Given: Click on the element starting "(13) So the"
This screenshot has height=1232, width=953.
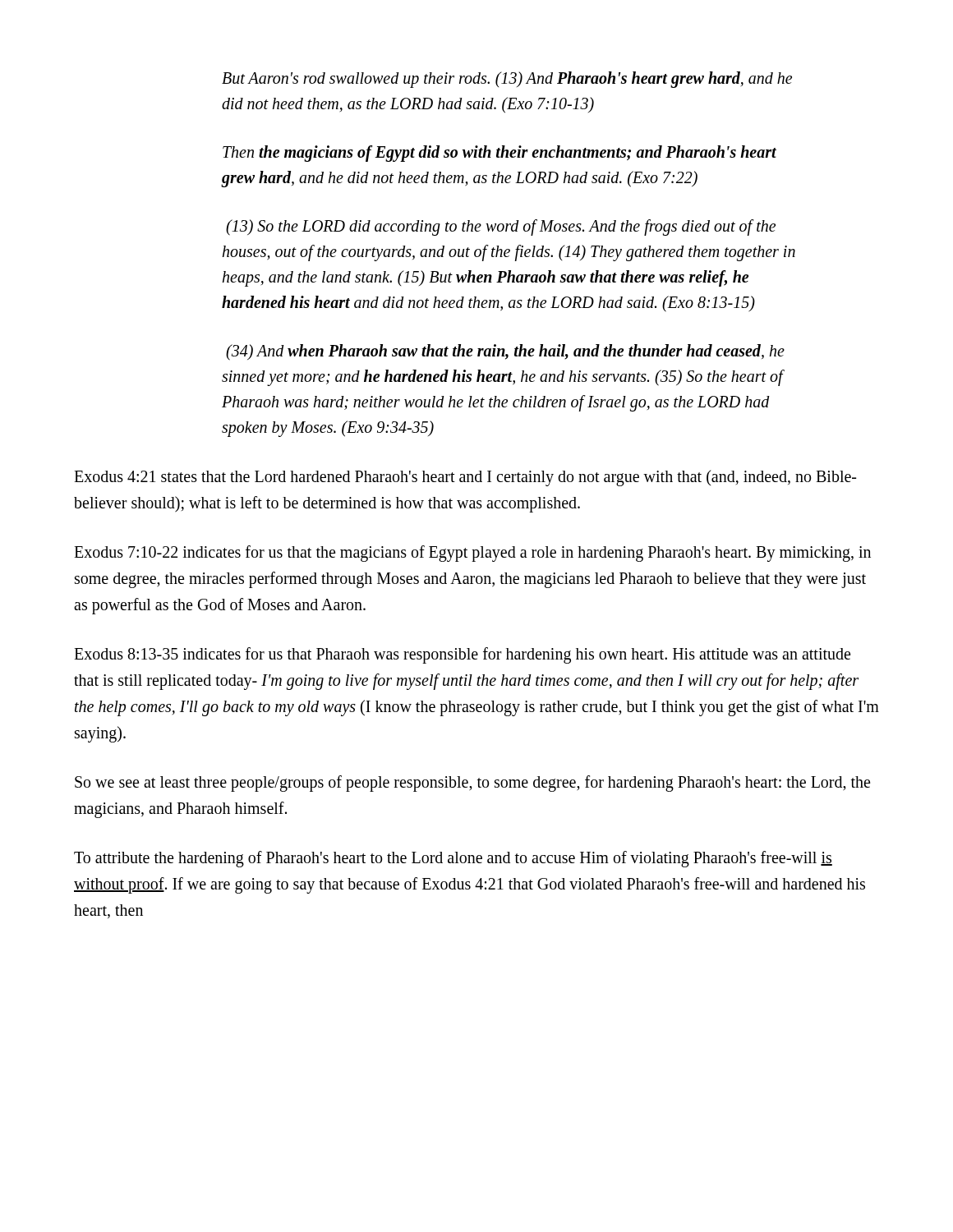Looking at the screenshot, I should 509,264.
